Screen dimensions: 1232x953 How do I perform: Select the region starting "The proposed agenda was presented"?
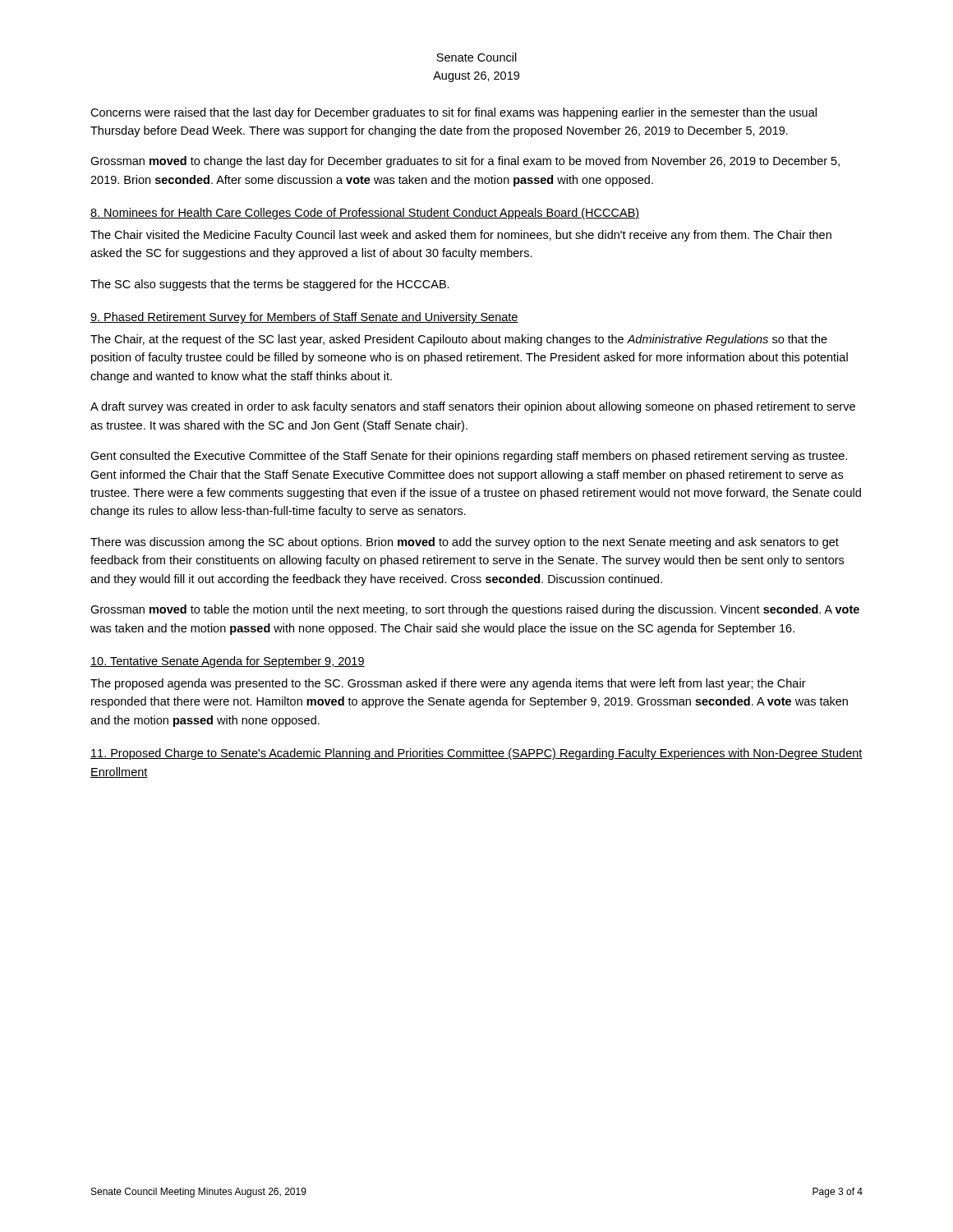pyautogui.click(x=476, y=702)
